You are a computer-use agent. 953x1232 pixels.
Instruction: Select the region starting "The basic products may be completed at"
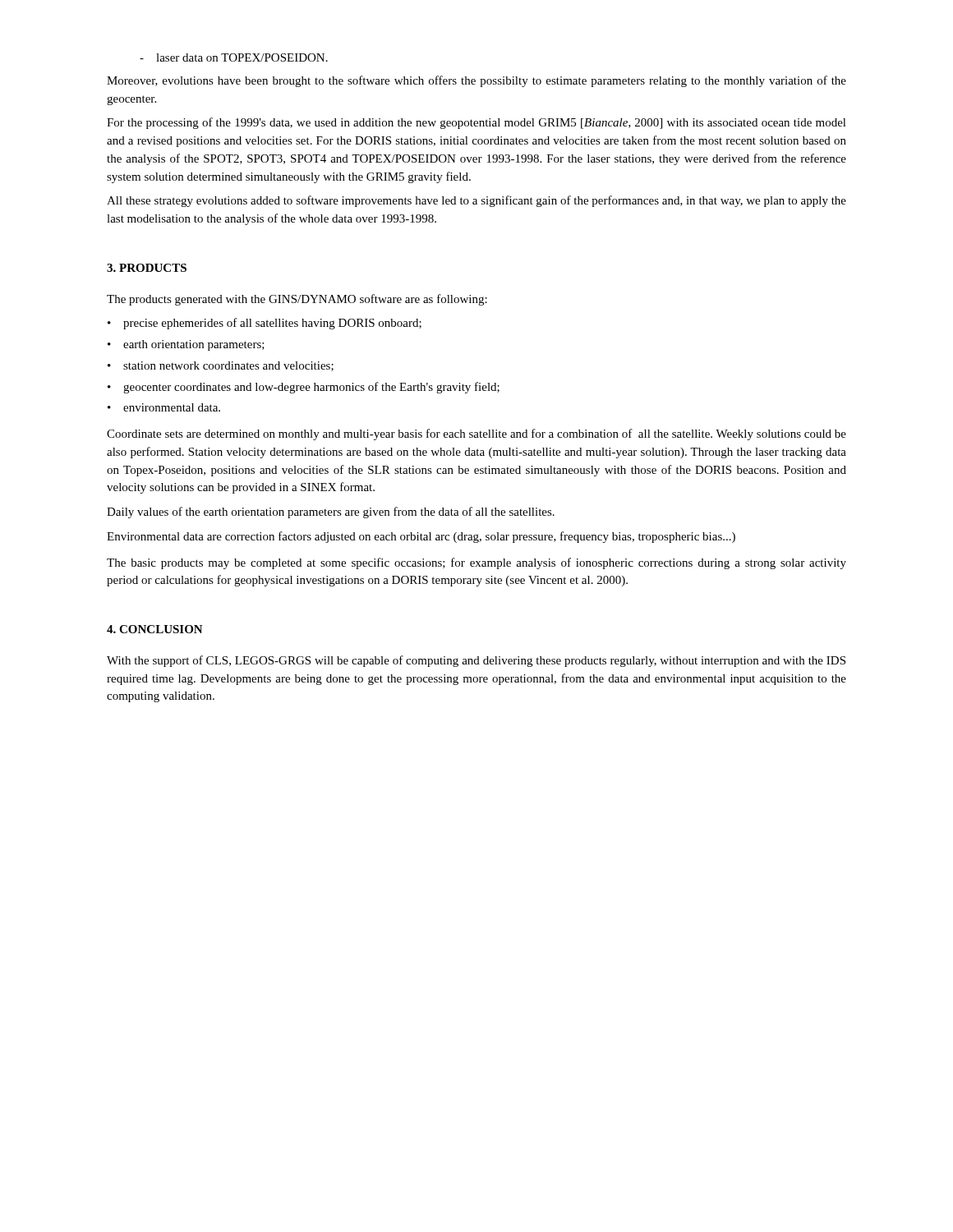pyautogui.click(x=476, y=571)
